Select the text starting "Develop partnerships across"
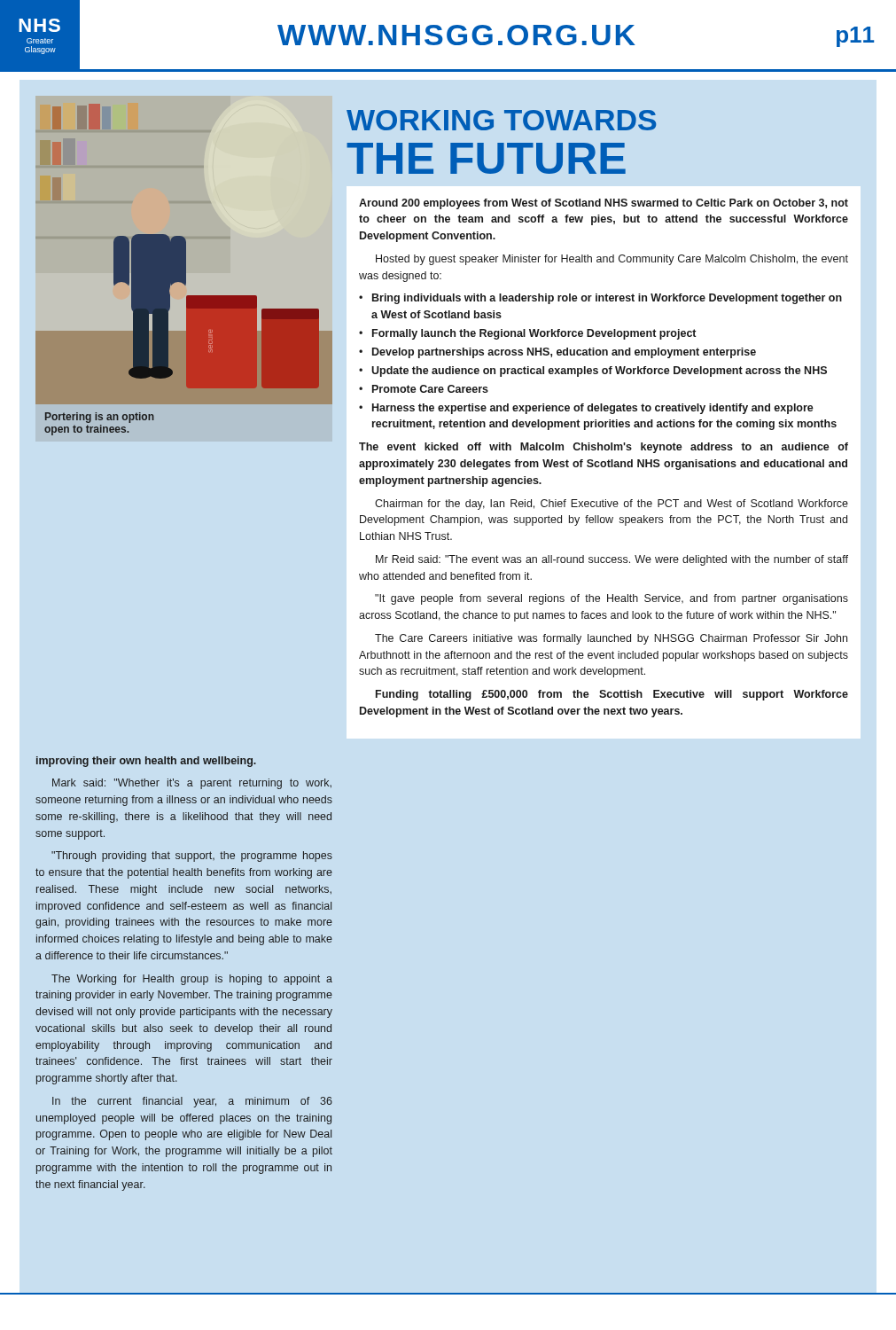 click(564, 352)
